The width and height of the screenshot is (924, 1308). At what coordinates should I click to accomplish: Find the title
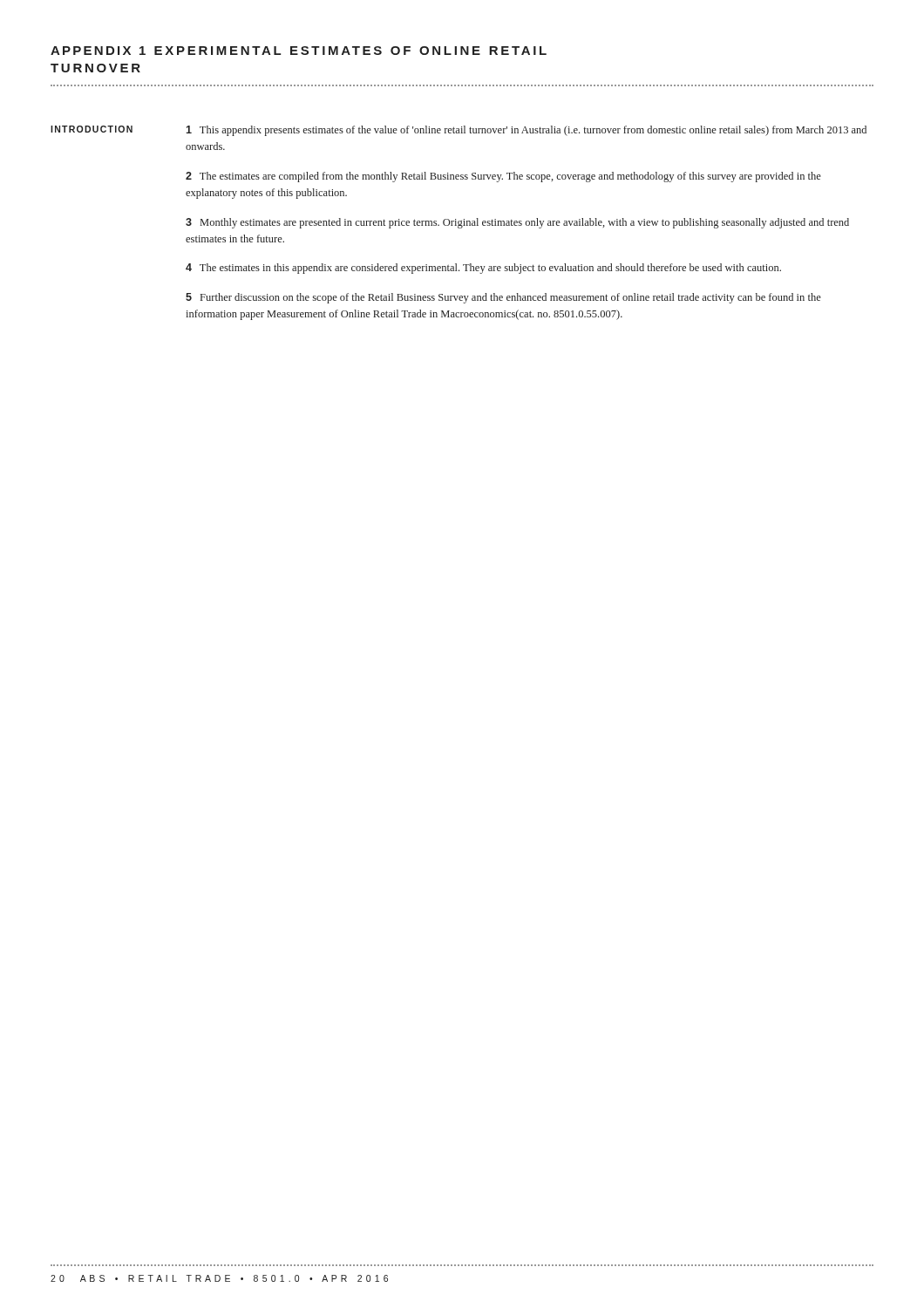[462, 59]
